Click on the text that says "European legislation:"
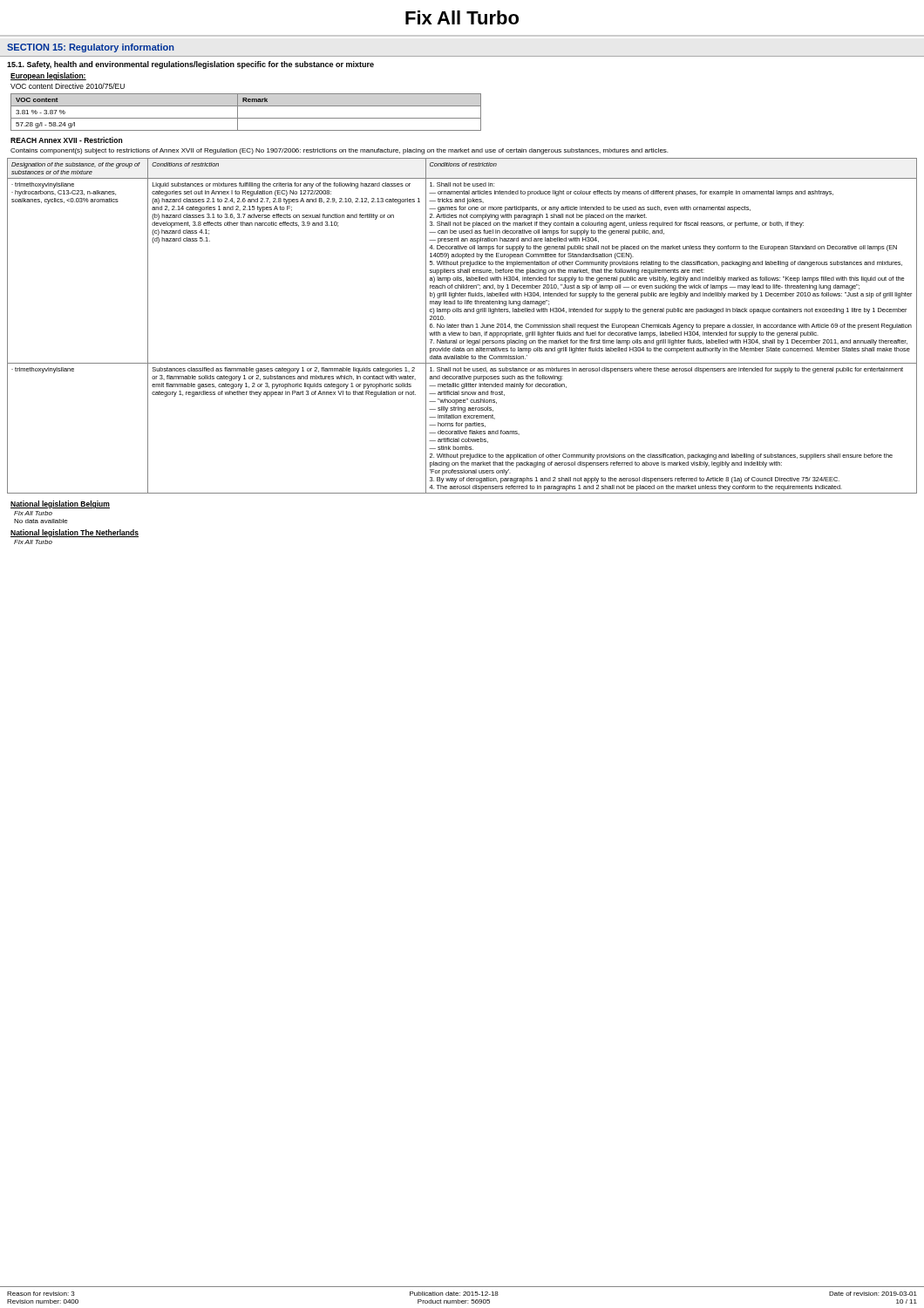The height and width of the screenshot is (1308, 924). [x=48, y=76]
